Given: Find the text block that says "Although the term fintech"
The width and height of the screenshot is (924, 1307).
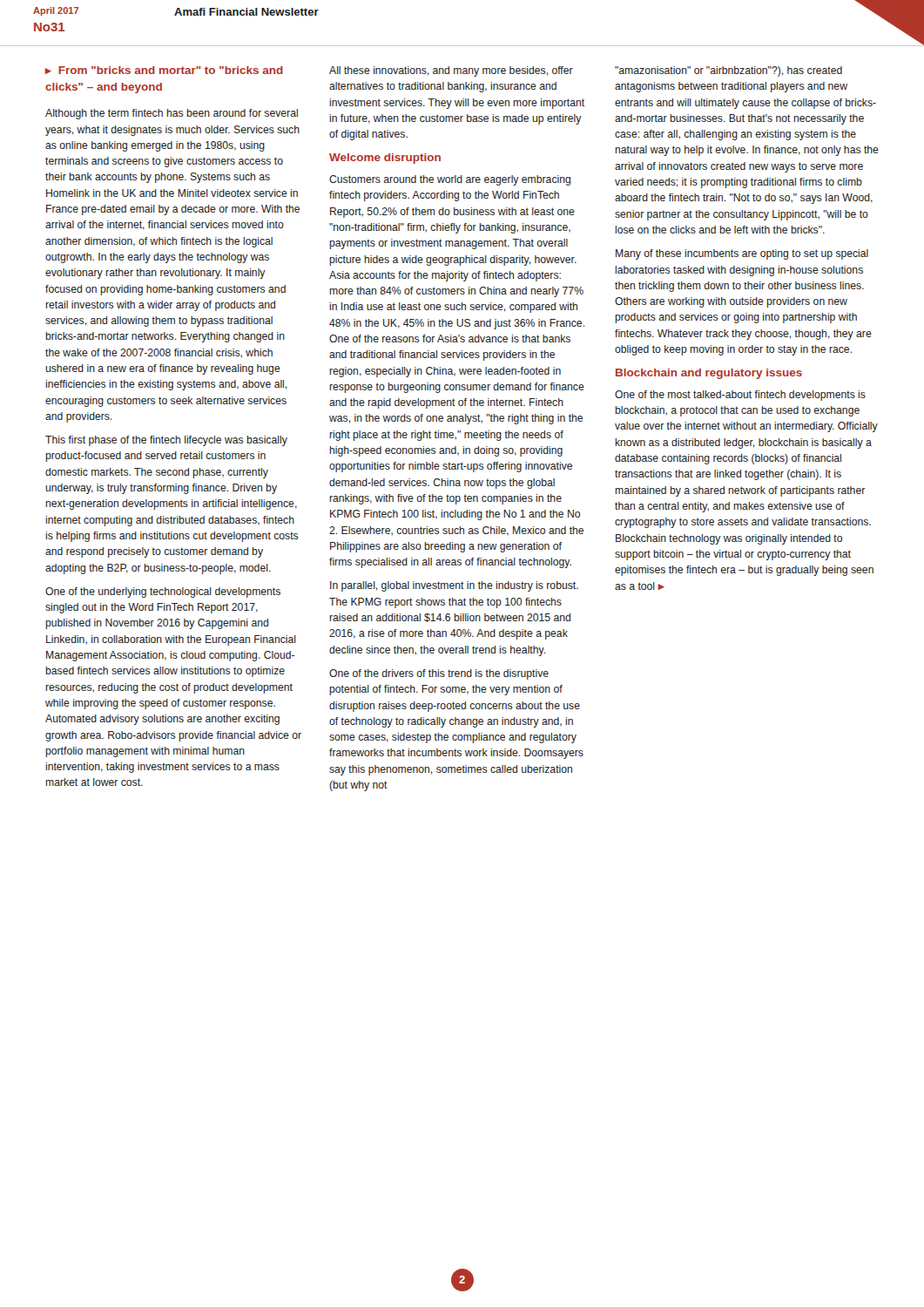Looking at the screenshot, I should click(x=174, y=448).
